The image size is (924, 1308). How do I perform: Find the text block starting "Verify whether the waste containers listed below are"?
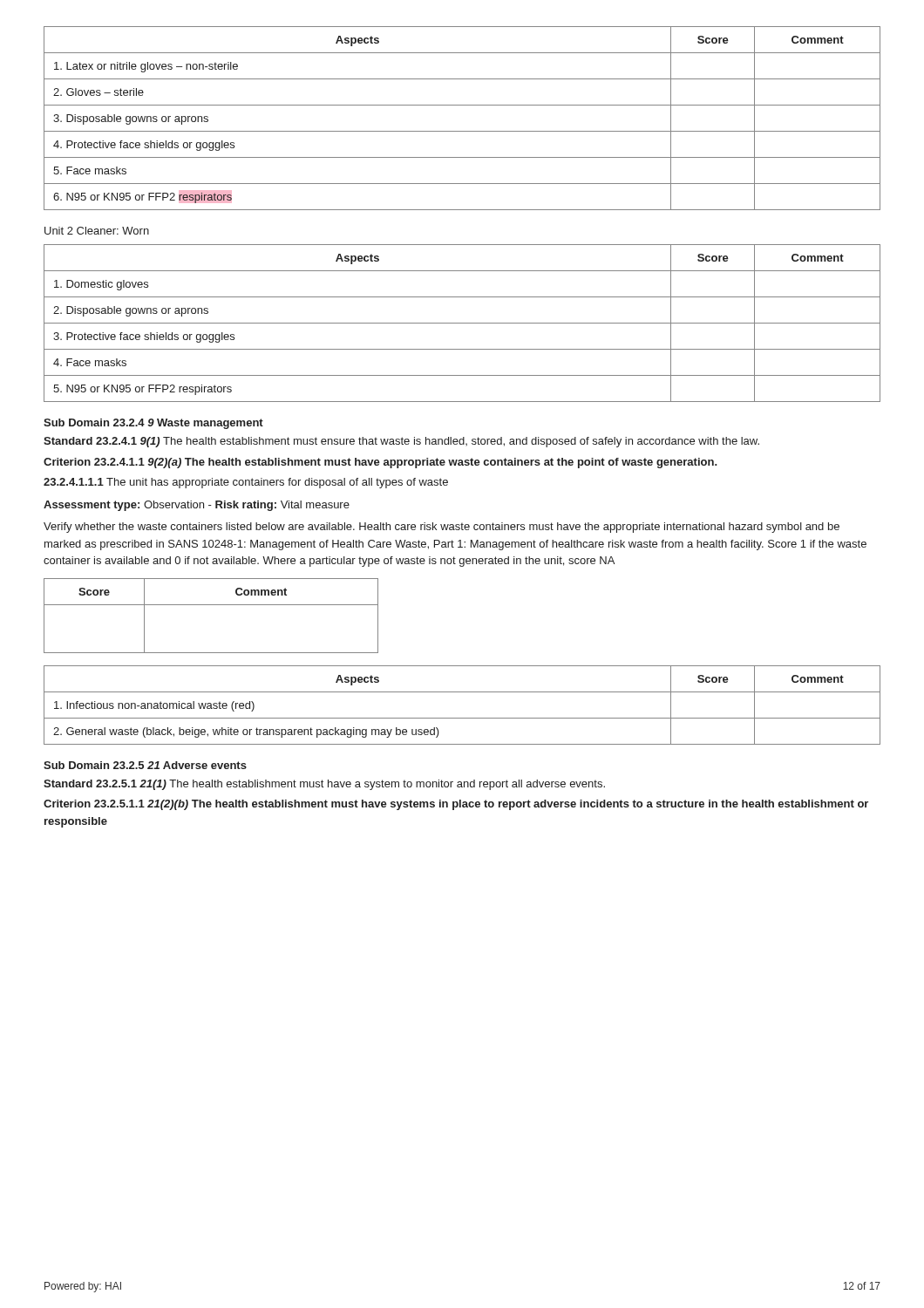pyautogui.click(x=455, y=543)
